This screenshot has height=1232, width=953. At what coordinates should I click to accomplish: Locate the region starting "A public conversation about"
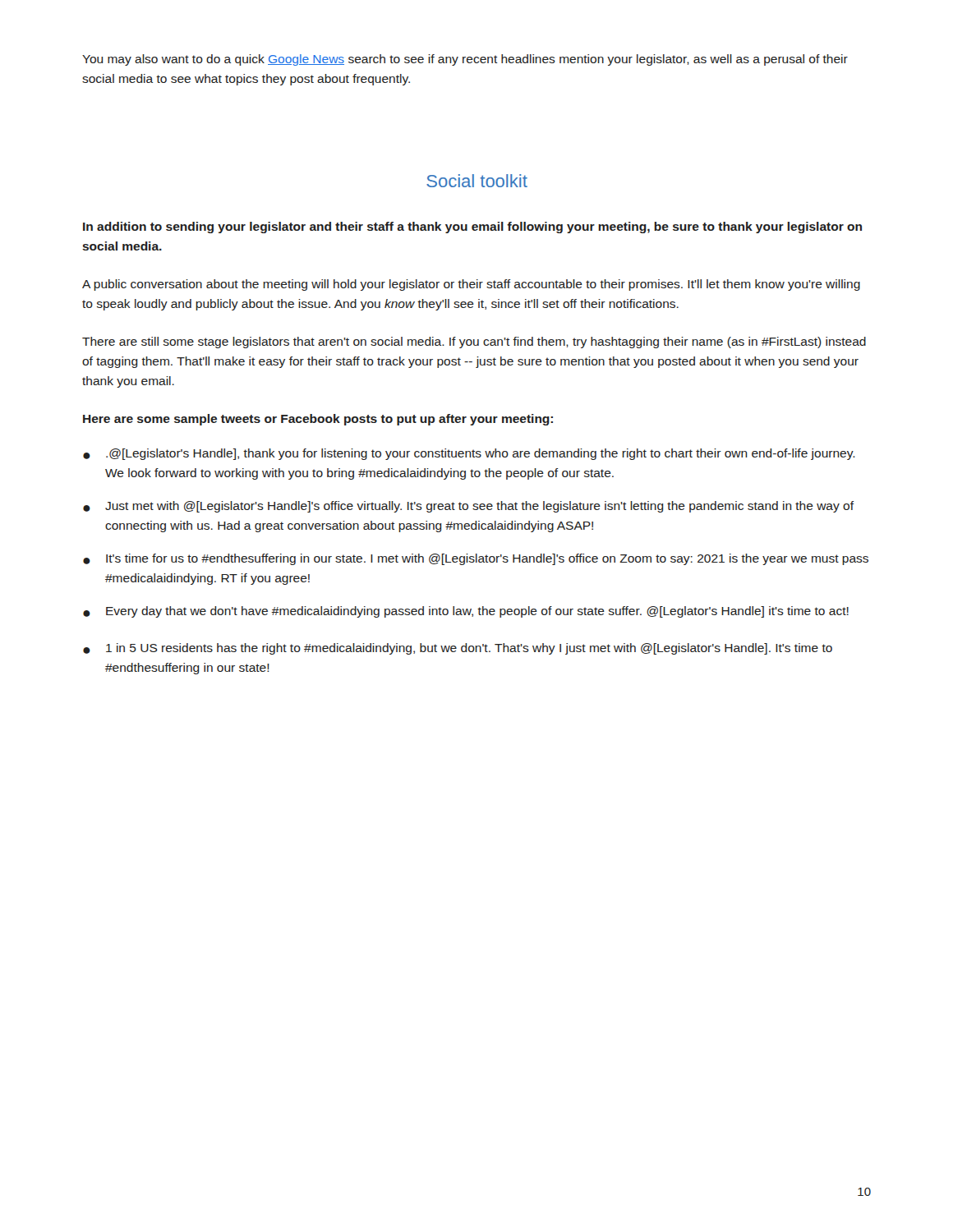coord(471,294)
